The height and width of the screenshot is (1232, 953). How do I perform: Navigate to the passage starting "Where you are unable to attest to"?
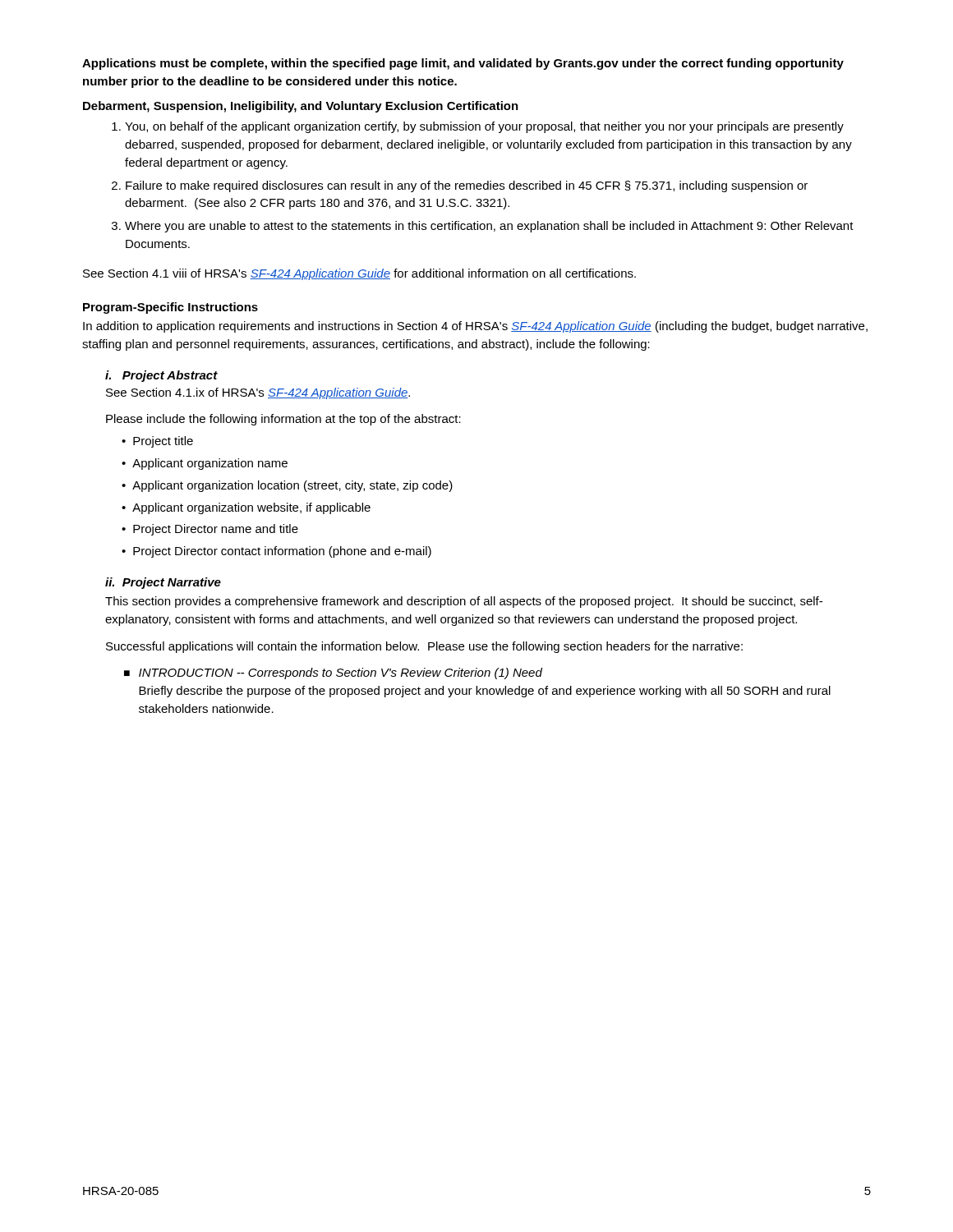pos(488,235)
